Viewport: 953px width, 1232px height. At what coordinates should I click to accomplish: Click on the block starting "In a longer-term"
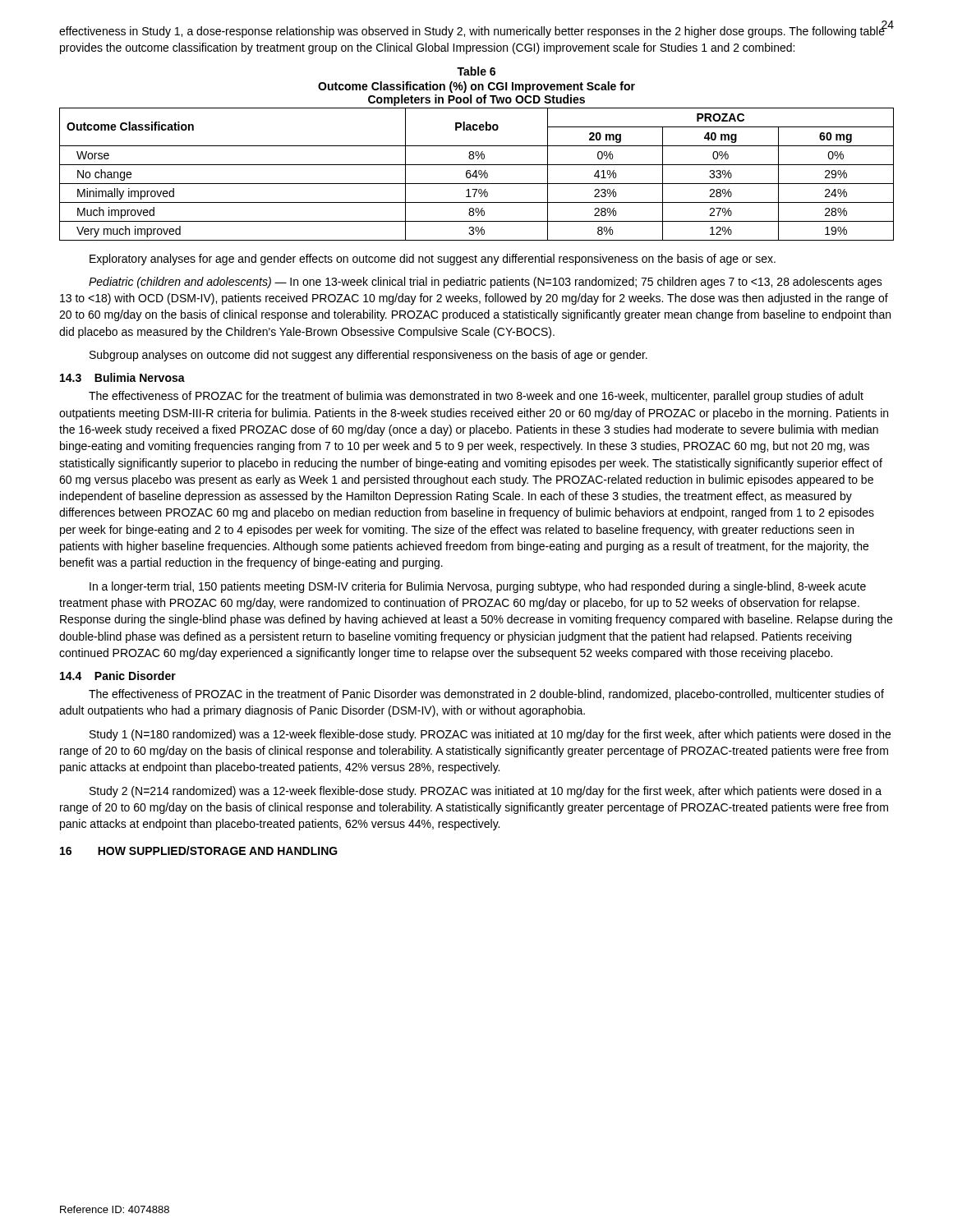[x=476, y=619]
